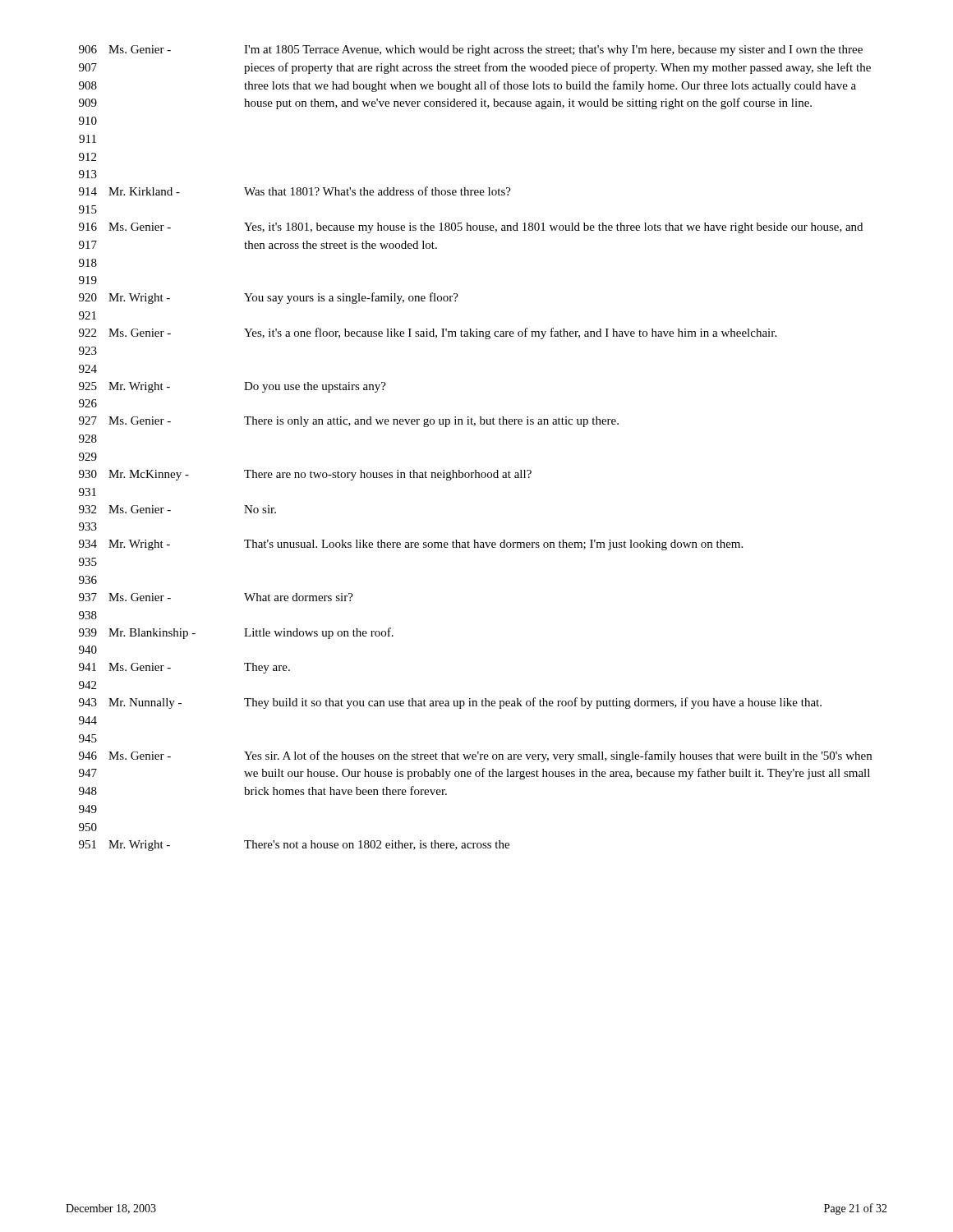Locate the block of text that opens with "930 Mr. McKinney - There"
953x1232 pixels.
(476, 474)
